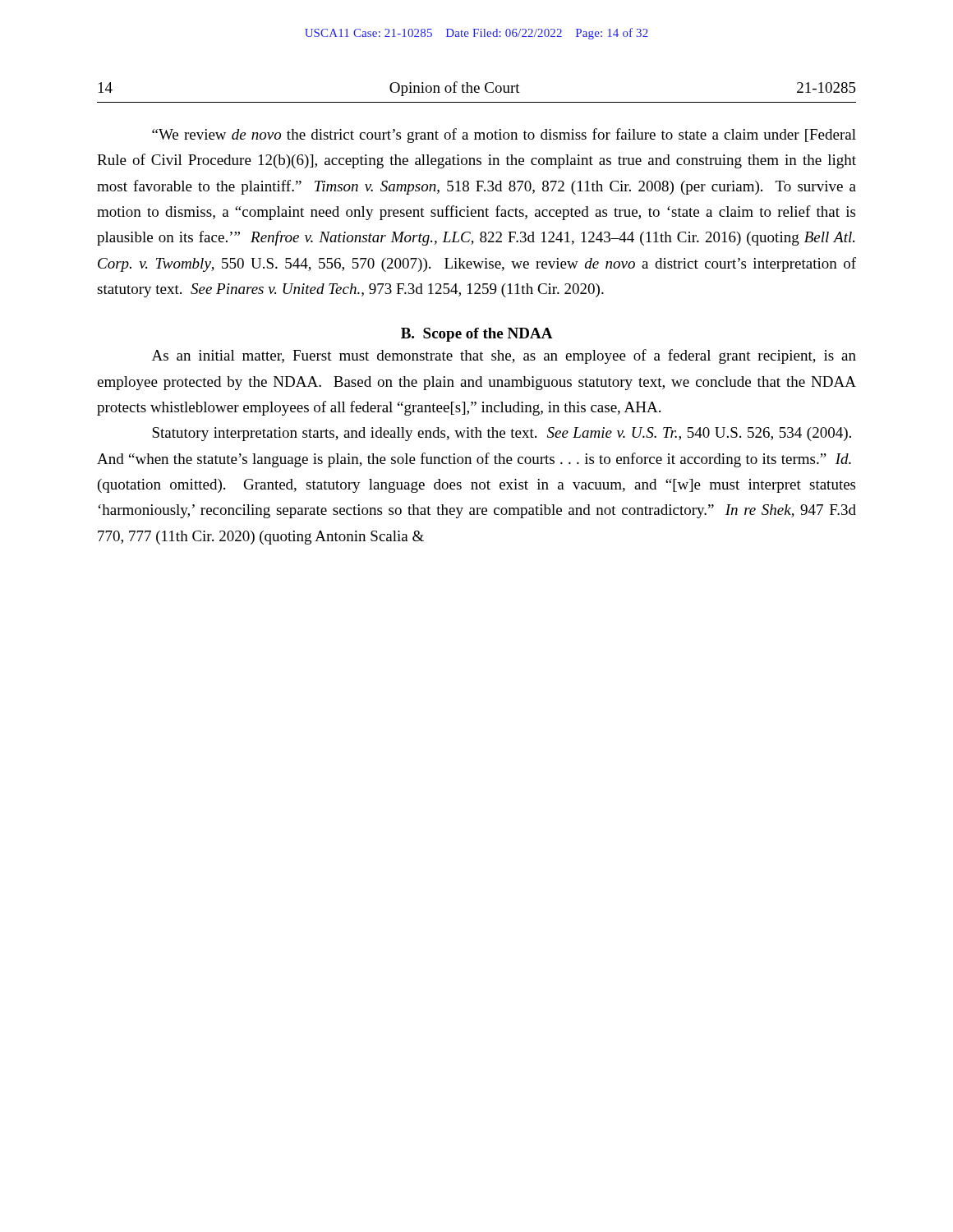Click on the section header that says "B. Scope of the"
Screen dimensions: 1232x953
tap(476, 333)
